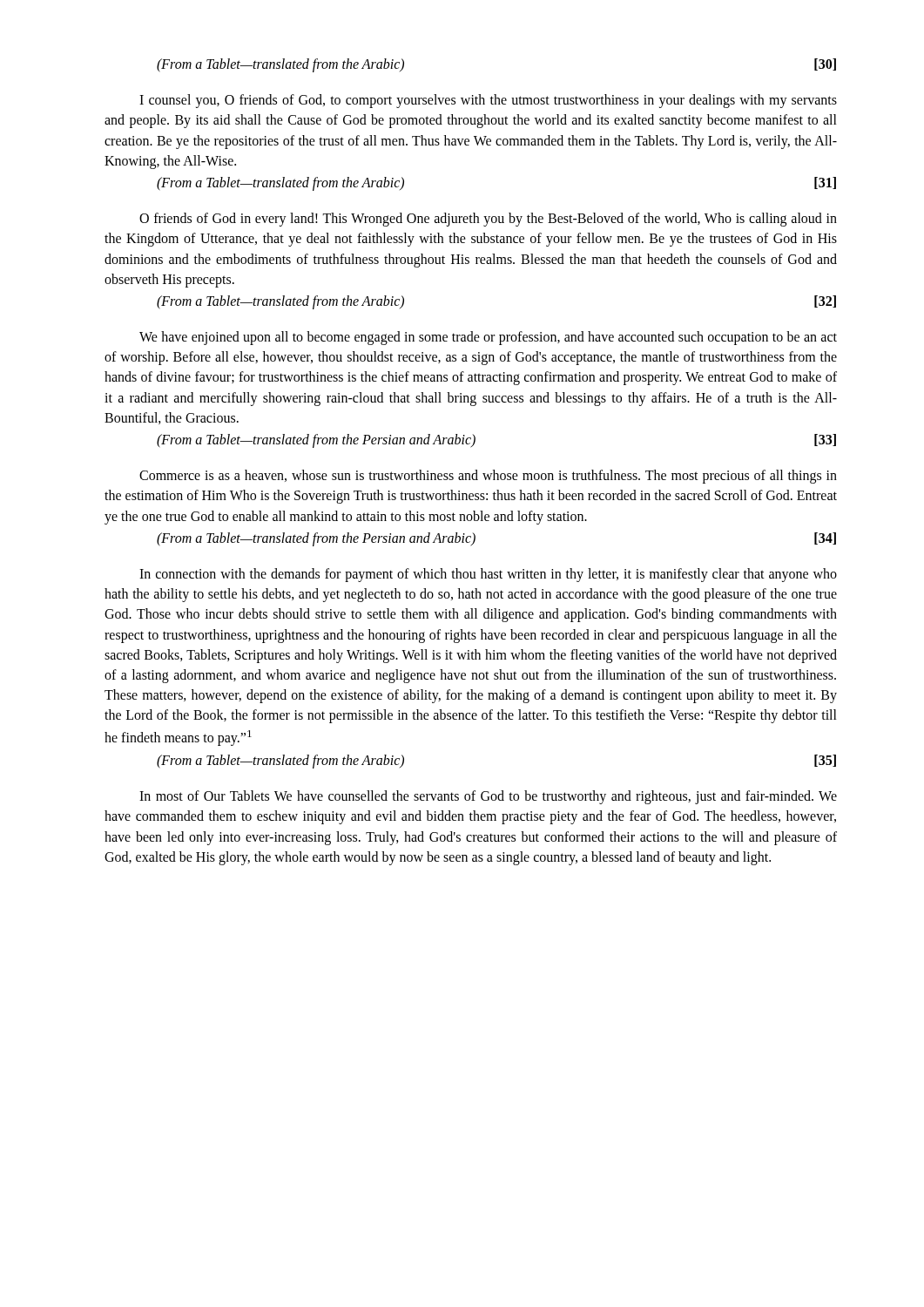
Task: Click the passage that begins "O friends of God in every land! This"
Action: (x=471, y=249)
